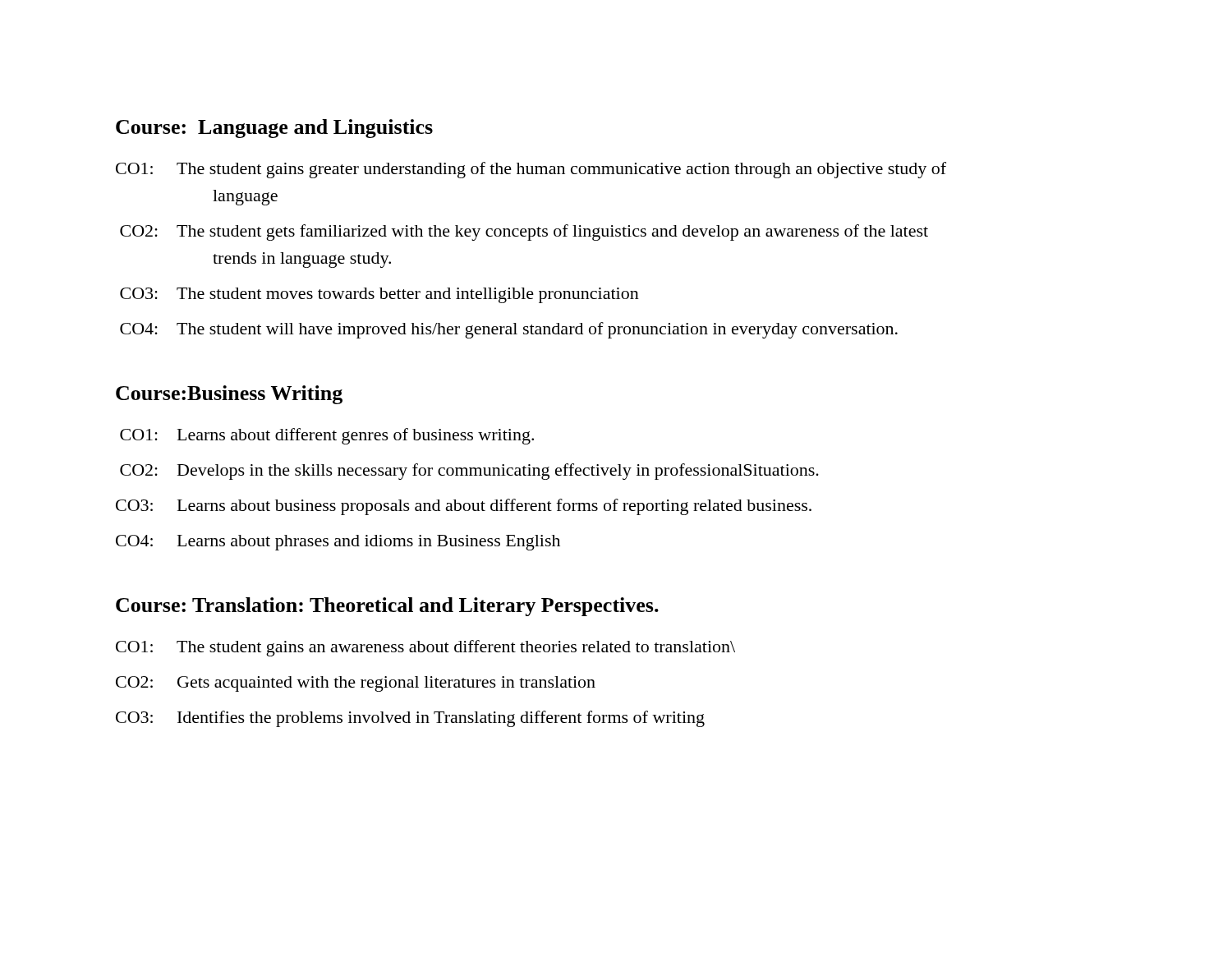Click on the list item that says "CO2: Develops in the skills necessary for communicating"
This screenshot has width=1232, height=953.
(x=608, y=469)
